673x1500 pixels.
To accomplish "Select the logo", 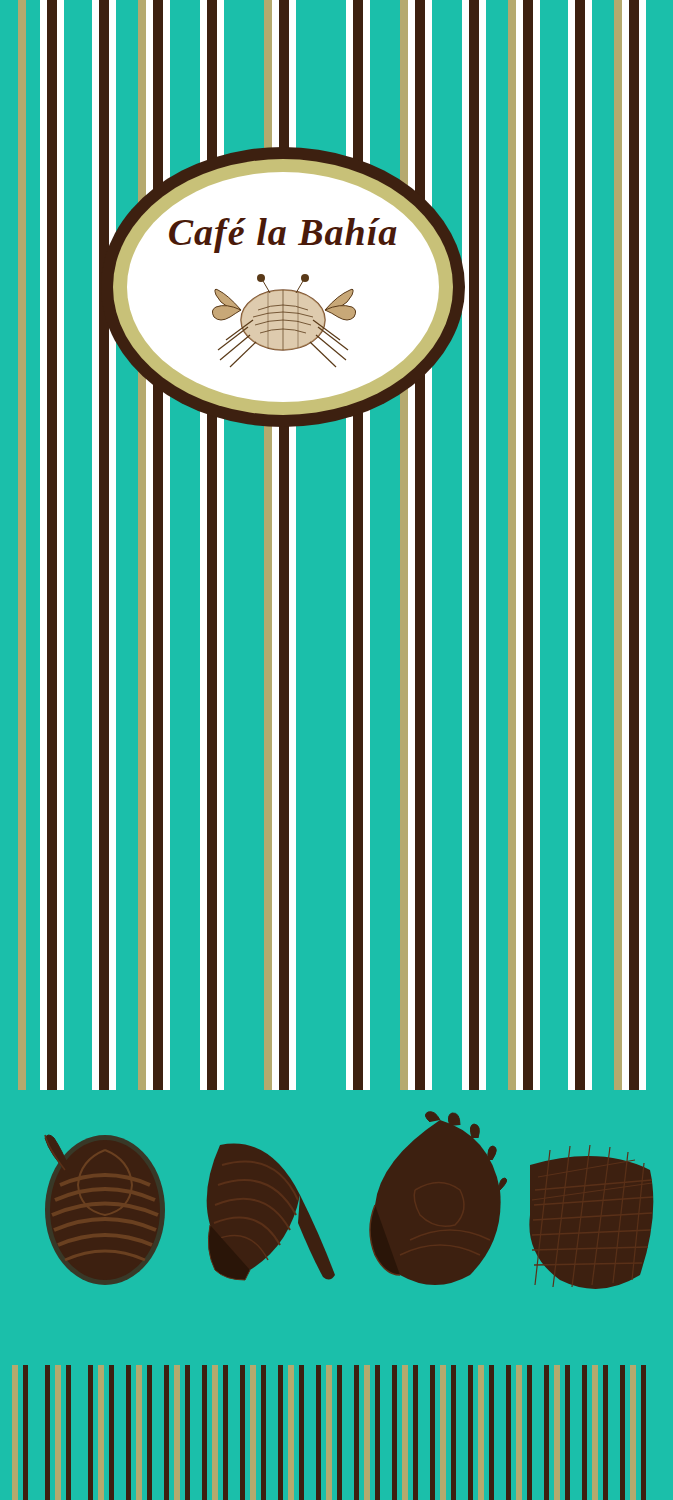I will click(283, 288).
